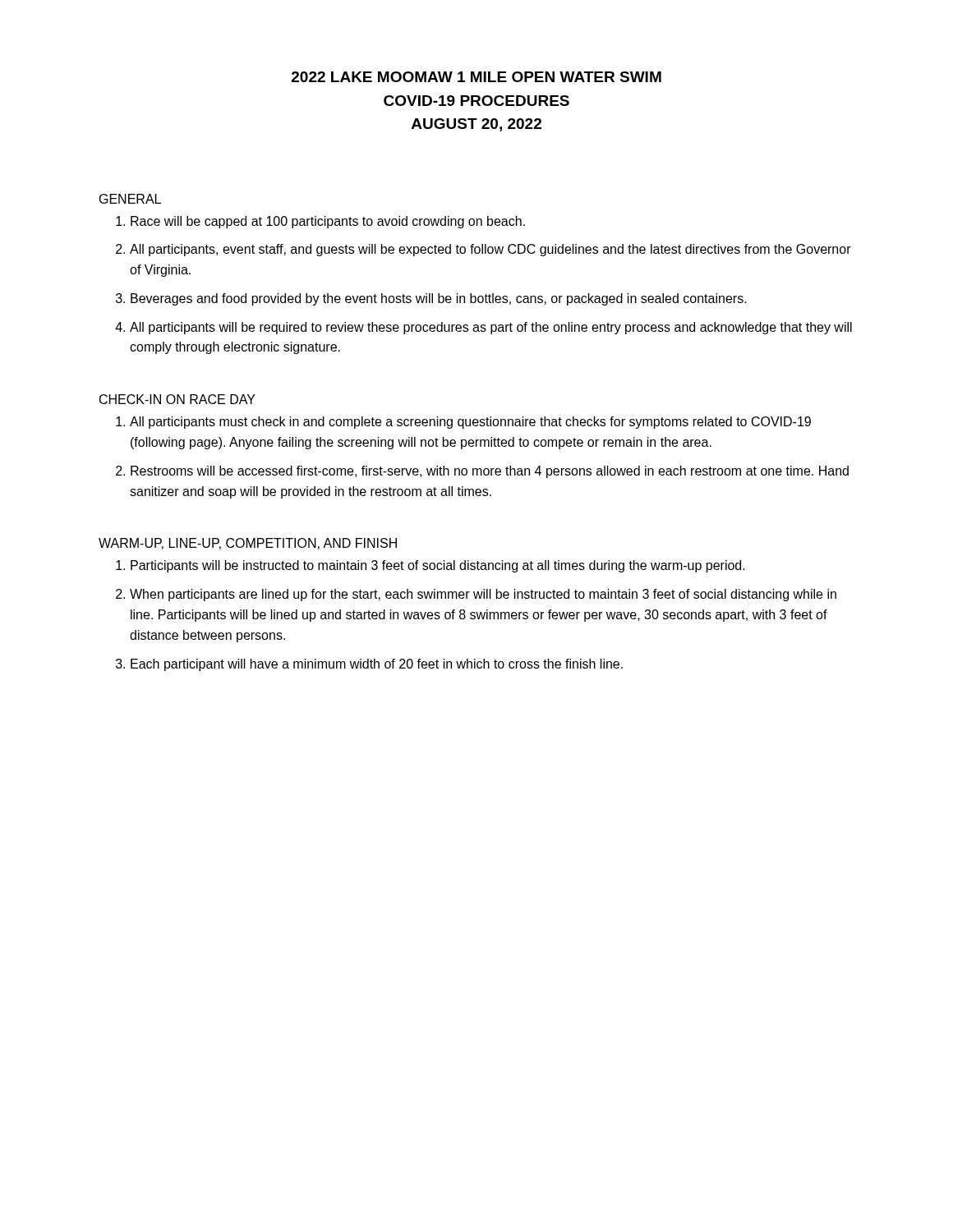Where is the passage that starts "All participants, event"?
Viewport: 953px width, 1232px height.
click(x=492, y=260)
